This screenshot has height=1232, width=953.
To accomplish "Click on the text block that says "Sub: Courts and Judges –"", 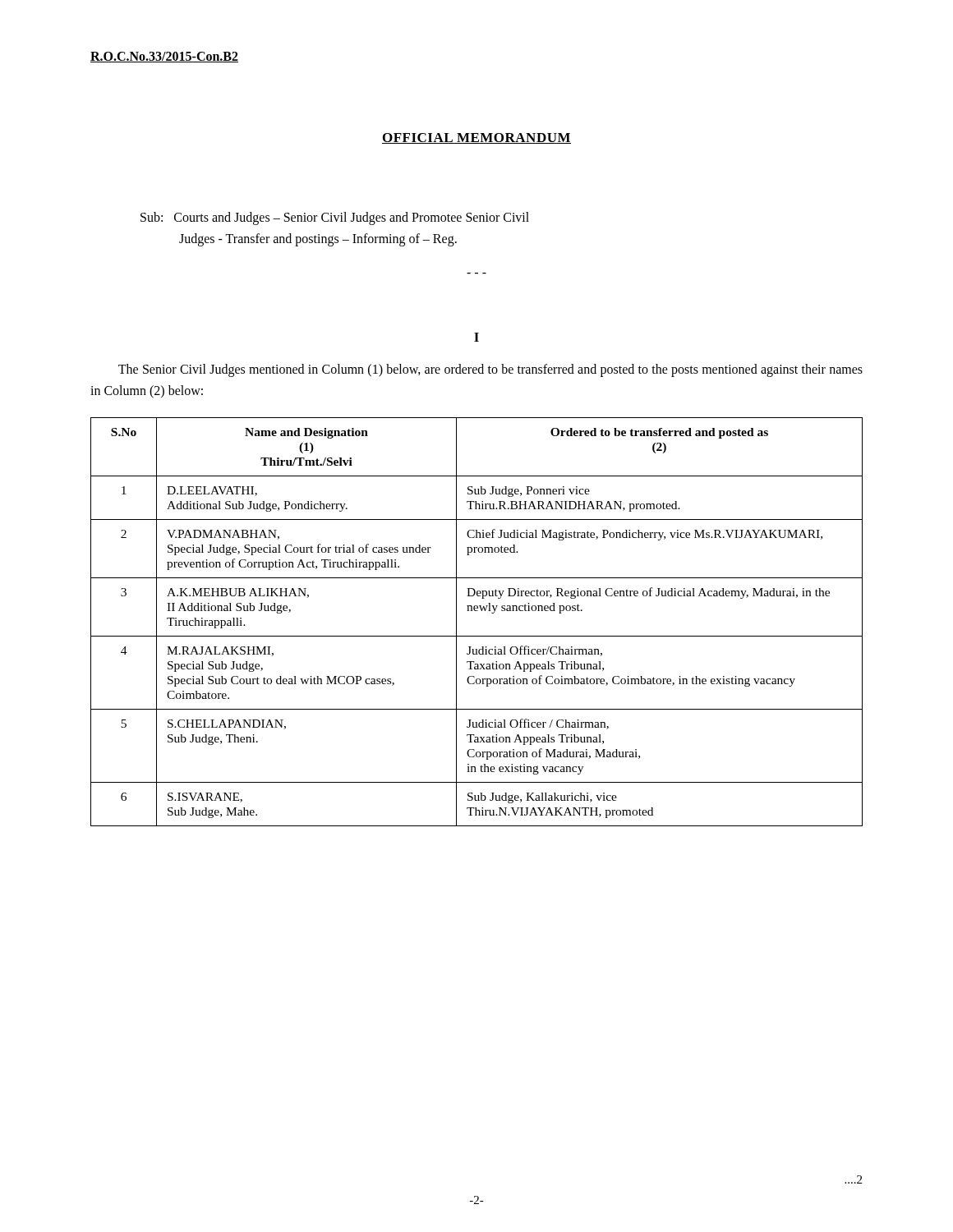I will 335,228.
